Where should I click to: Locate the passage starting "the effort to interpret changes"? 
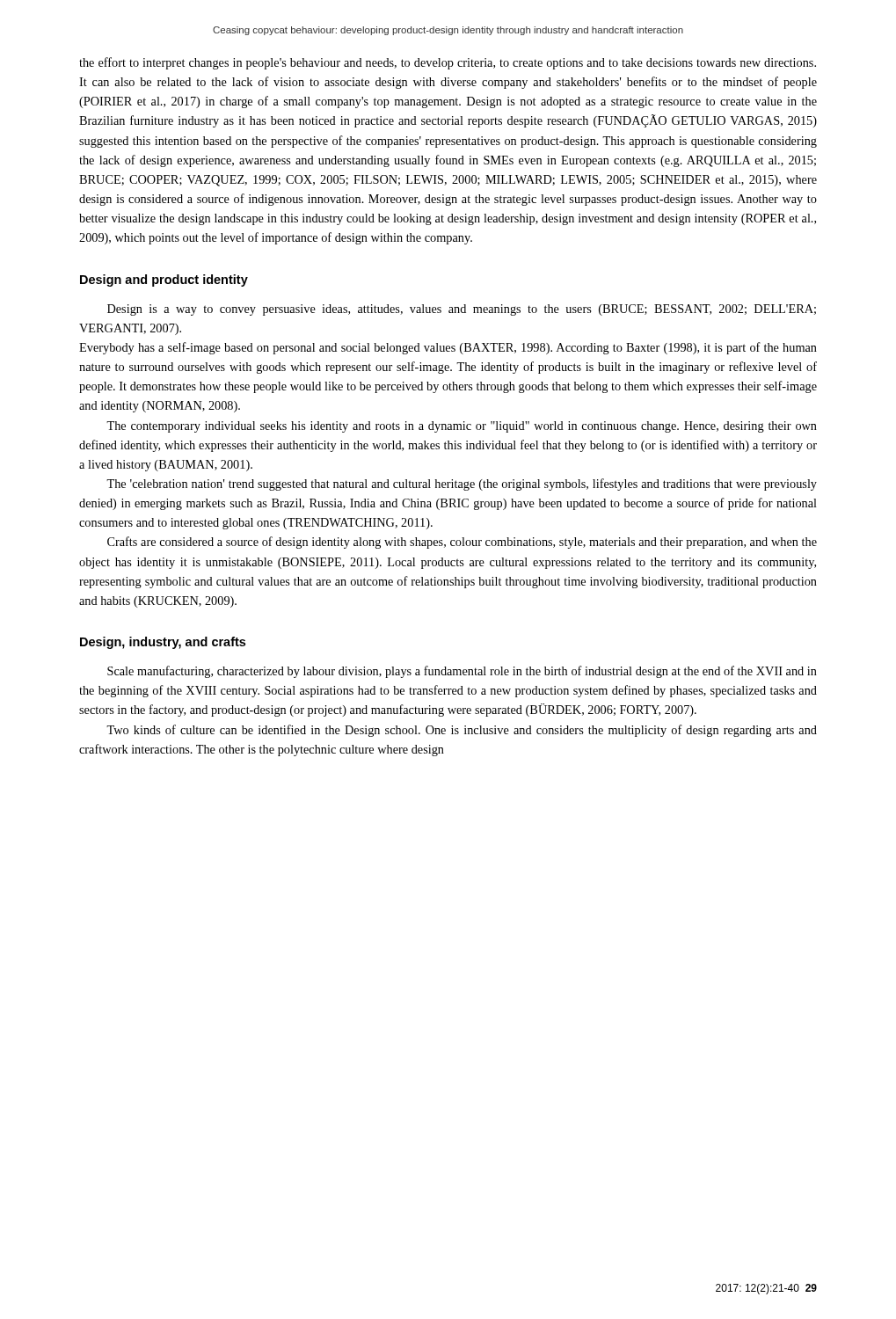[x=448, y=150]
